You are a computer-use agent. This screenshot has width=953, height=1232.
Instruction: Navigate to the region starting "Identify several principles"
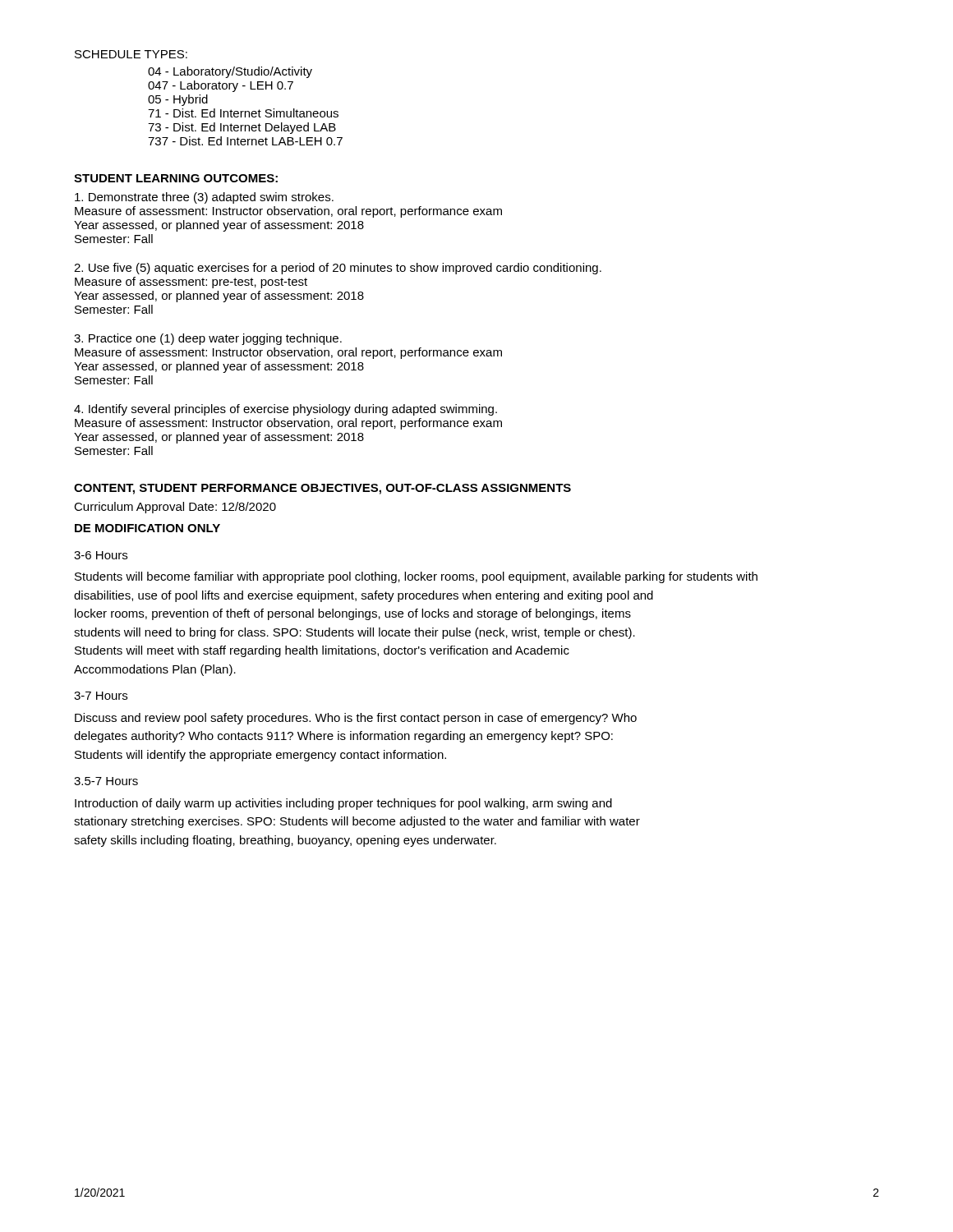point(288,429)
